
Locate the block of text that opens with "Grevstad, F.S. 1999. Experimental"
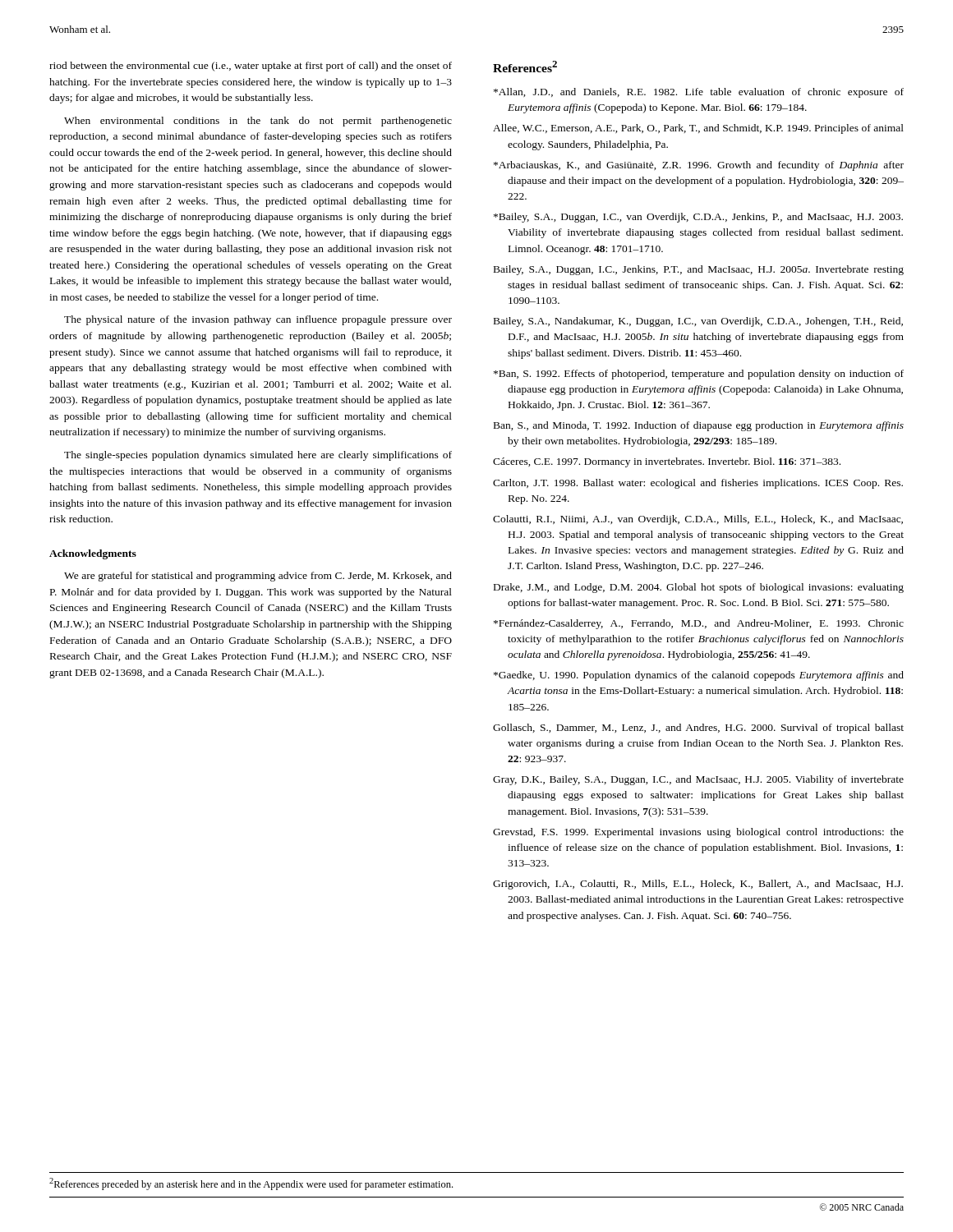tap(698, 847)
